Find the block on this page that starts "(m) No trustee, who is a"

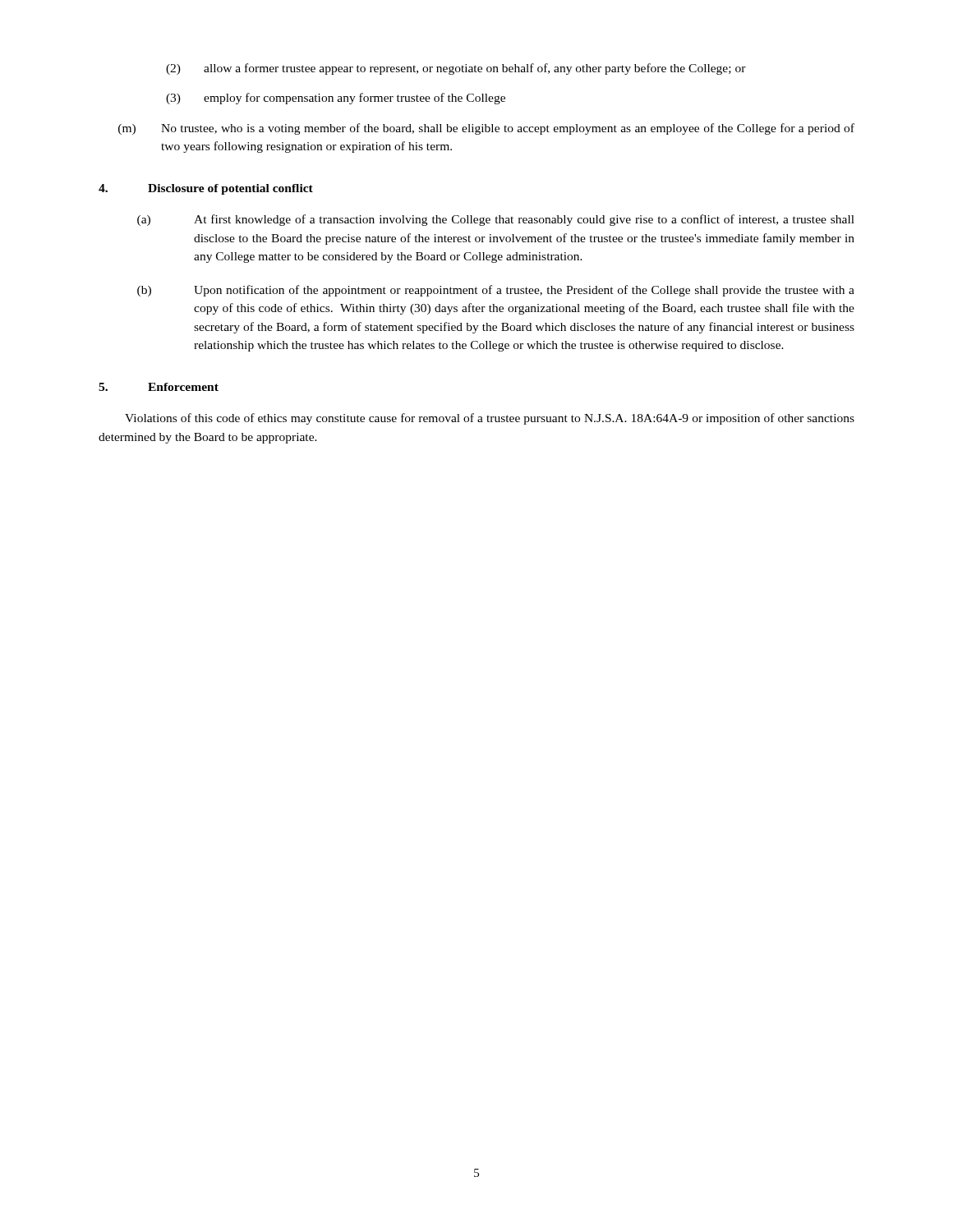coord(476,137)
